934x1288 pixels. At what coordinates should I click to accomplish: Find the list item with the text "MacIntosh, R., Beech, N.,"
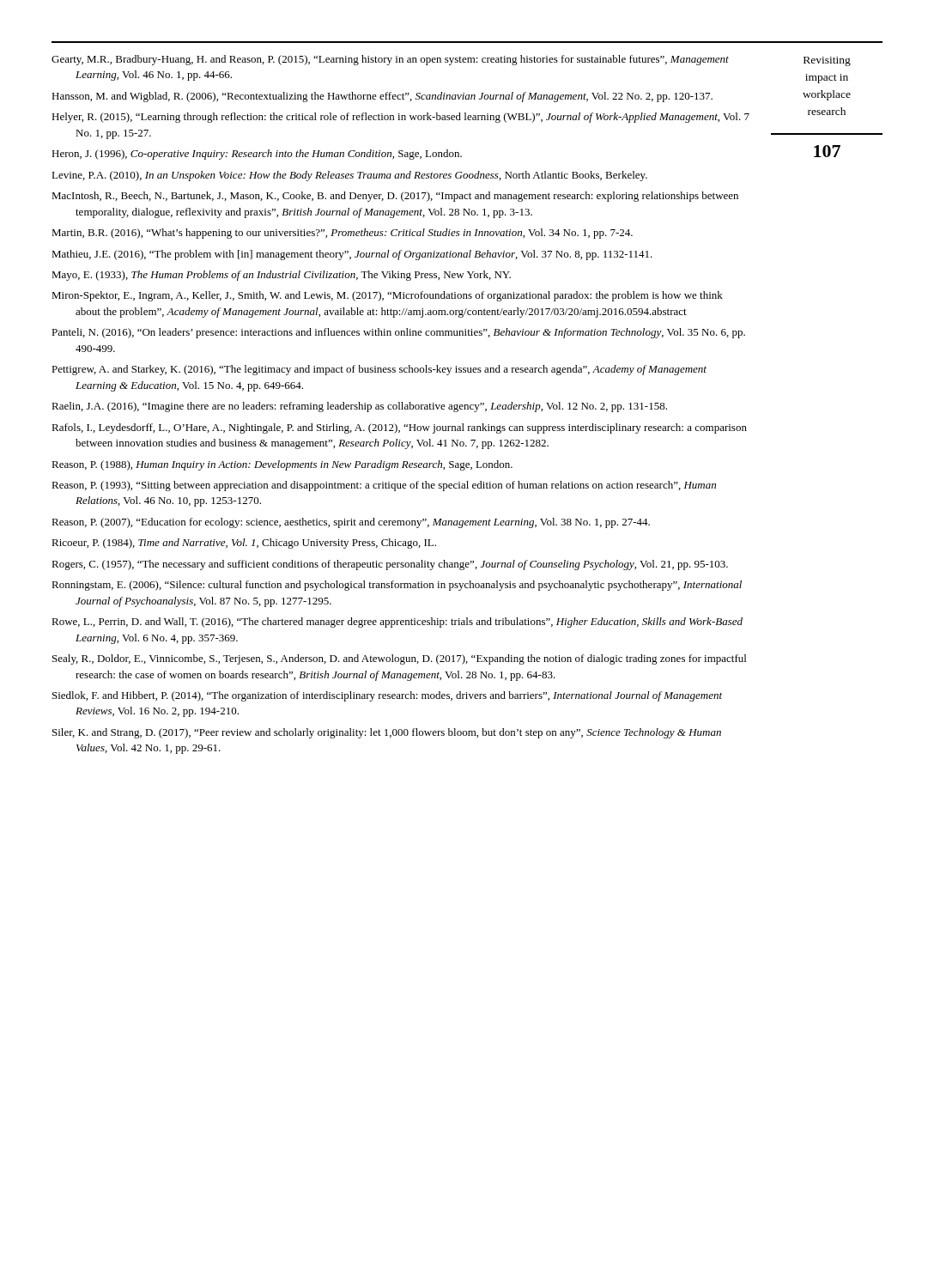[x=395, y=203]
